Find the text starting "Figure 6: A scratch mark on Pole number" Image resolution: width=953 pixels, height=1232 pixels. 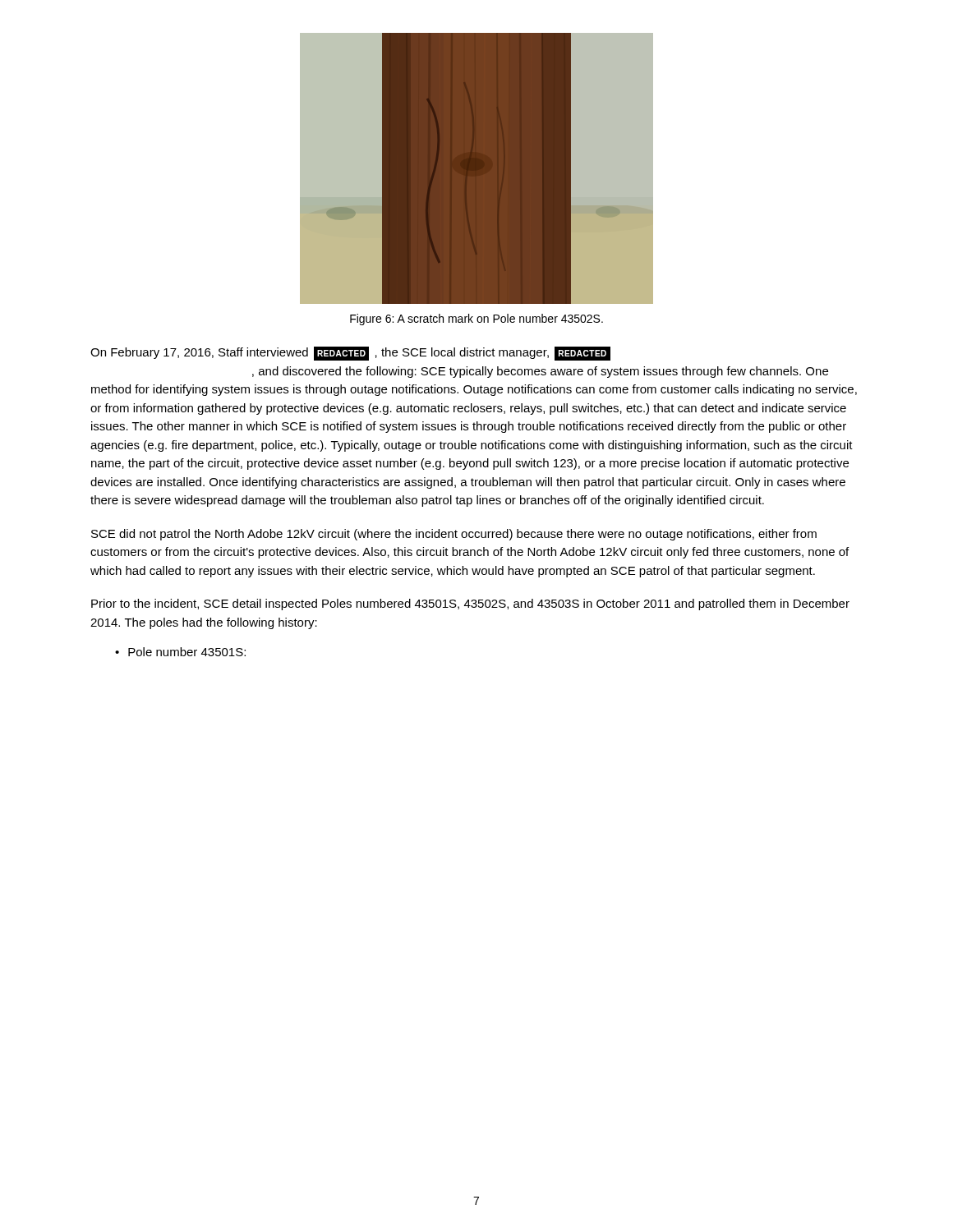(x=476, y=319)
